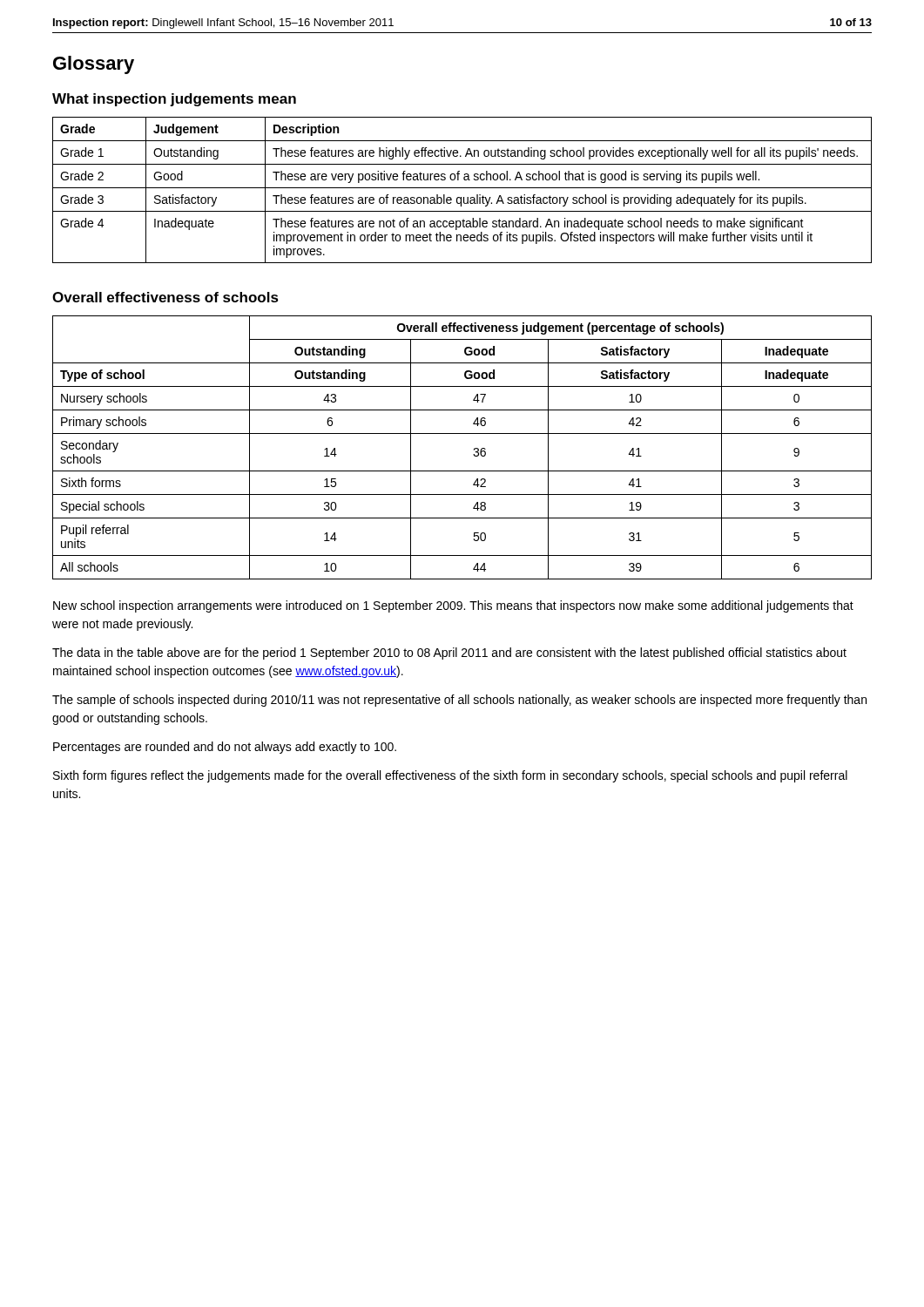The height and width of the screenshot is (1307, 924).
Task: Find the block starting "Overall effectiveness of schools"
Action: tap(165, 297)
